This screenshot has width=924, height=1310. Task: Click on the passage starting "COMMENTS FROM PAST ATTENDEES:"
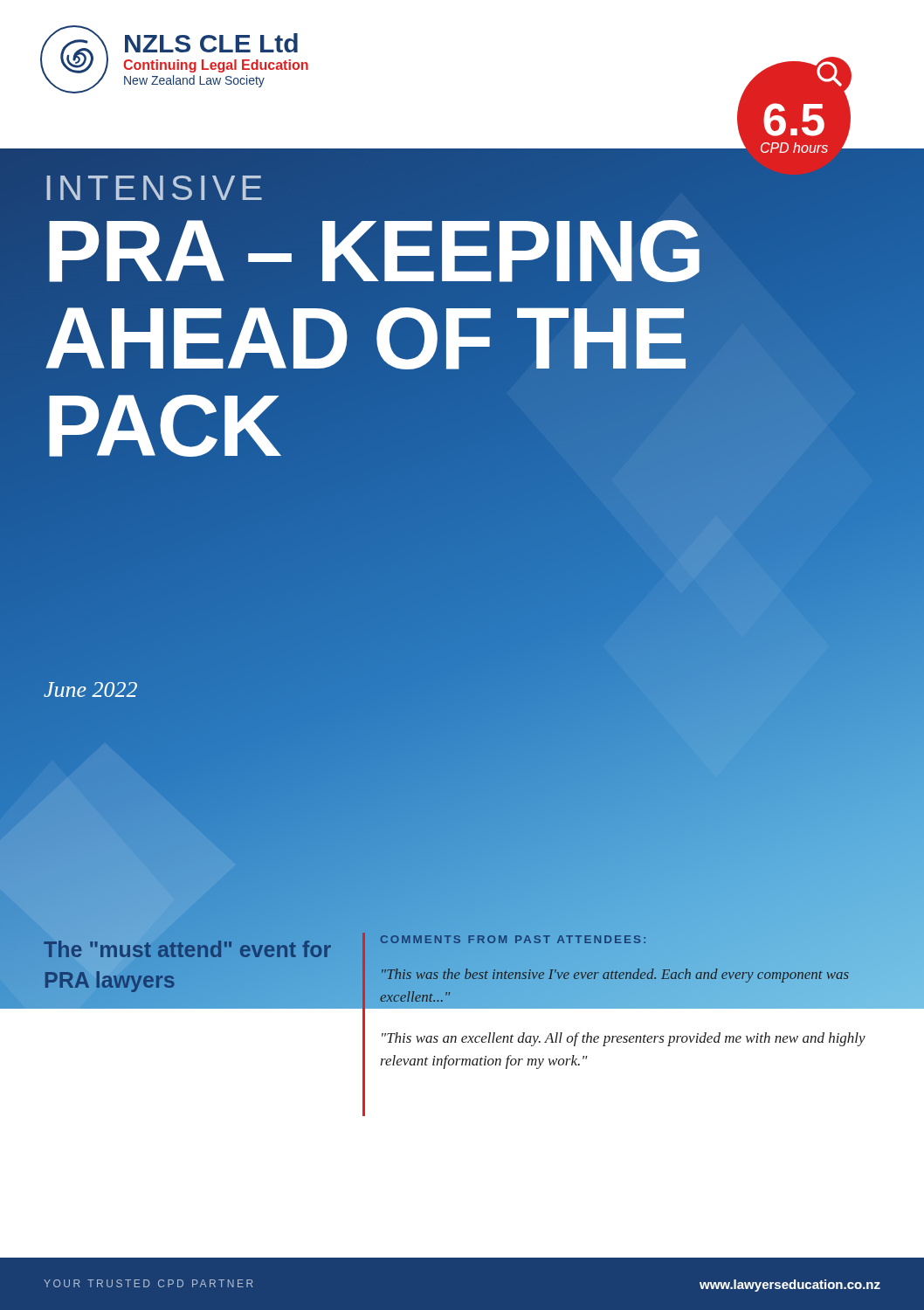coord(514,939)
